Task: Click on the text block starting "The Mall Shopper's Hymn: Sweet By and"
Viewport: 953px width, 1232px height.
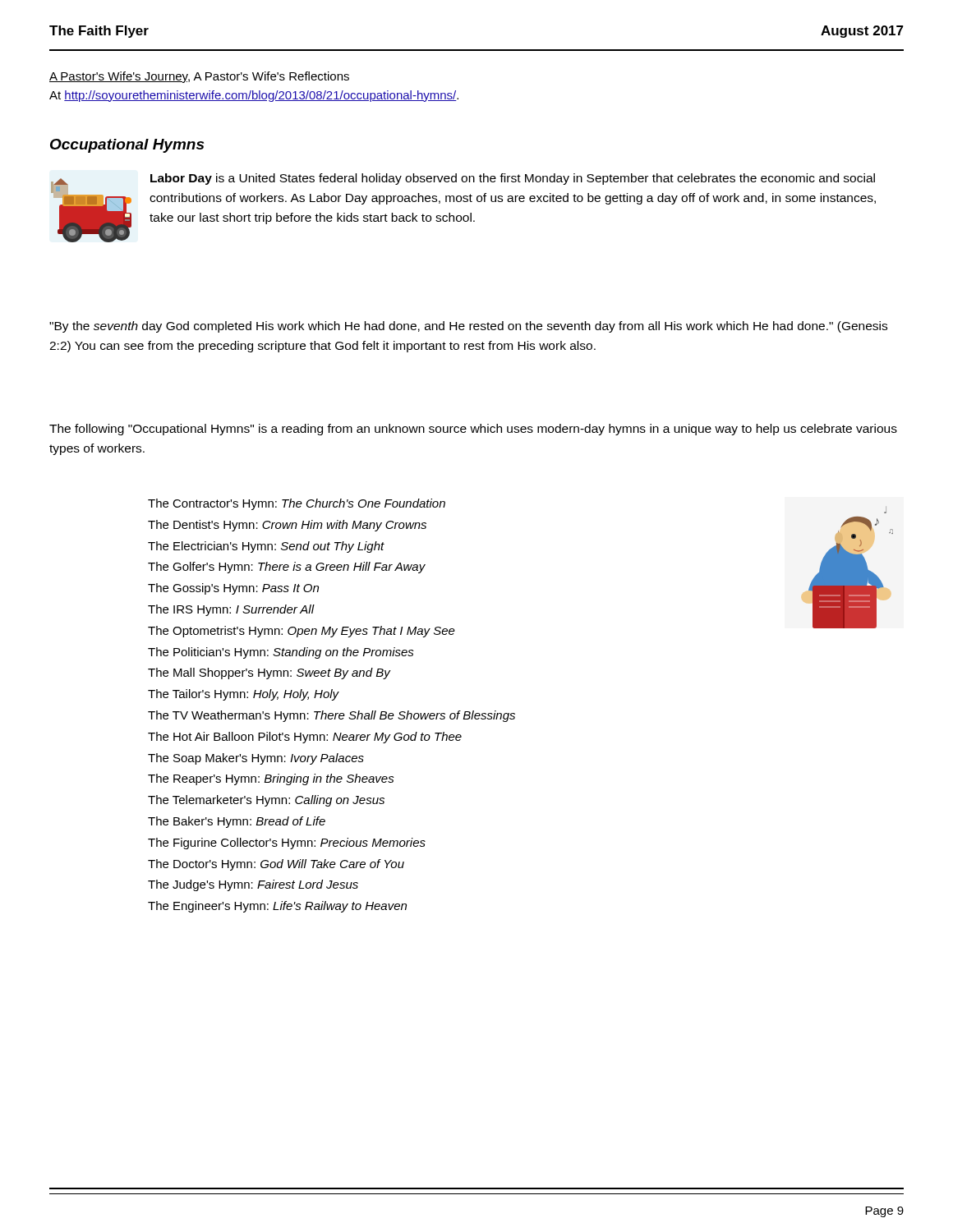Action: coord(269,673)
